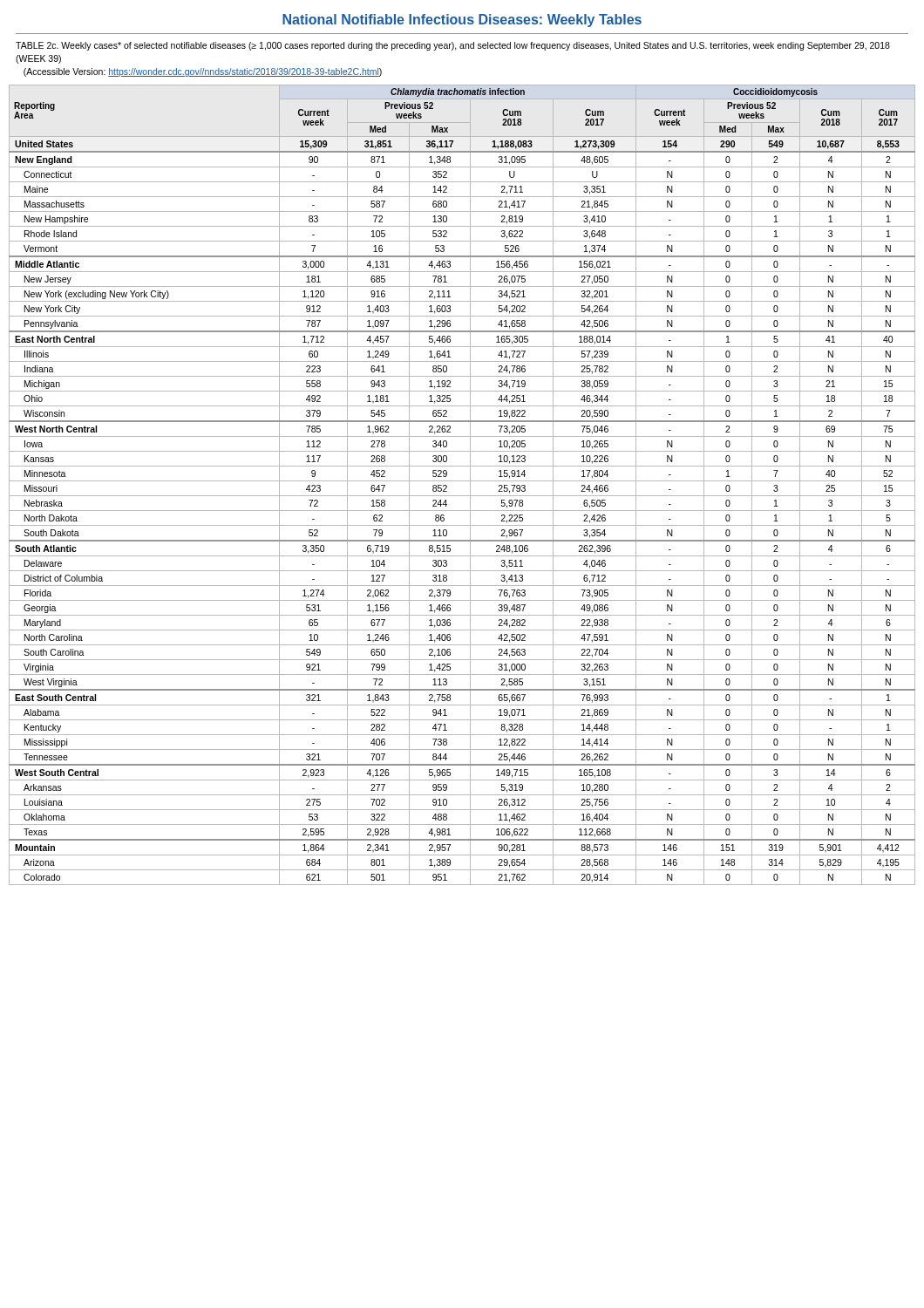924x1308 pixels.
Task: Locate the table with the text "New York (excluding"
Action: [x=462, y=484]
